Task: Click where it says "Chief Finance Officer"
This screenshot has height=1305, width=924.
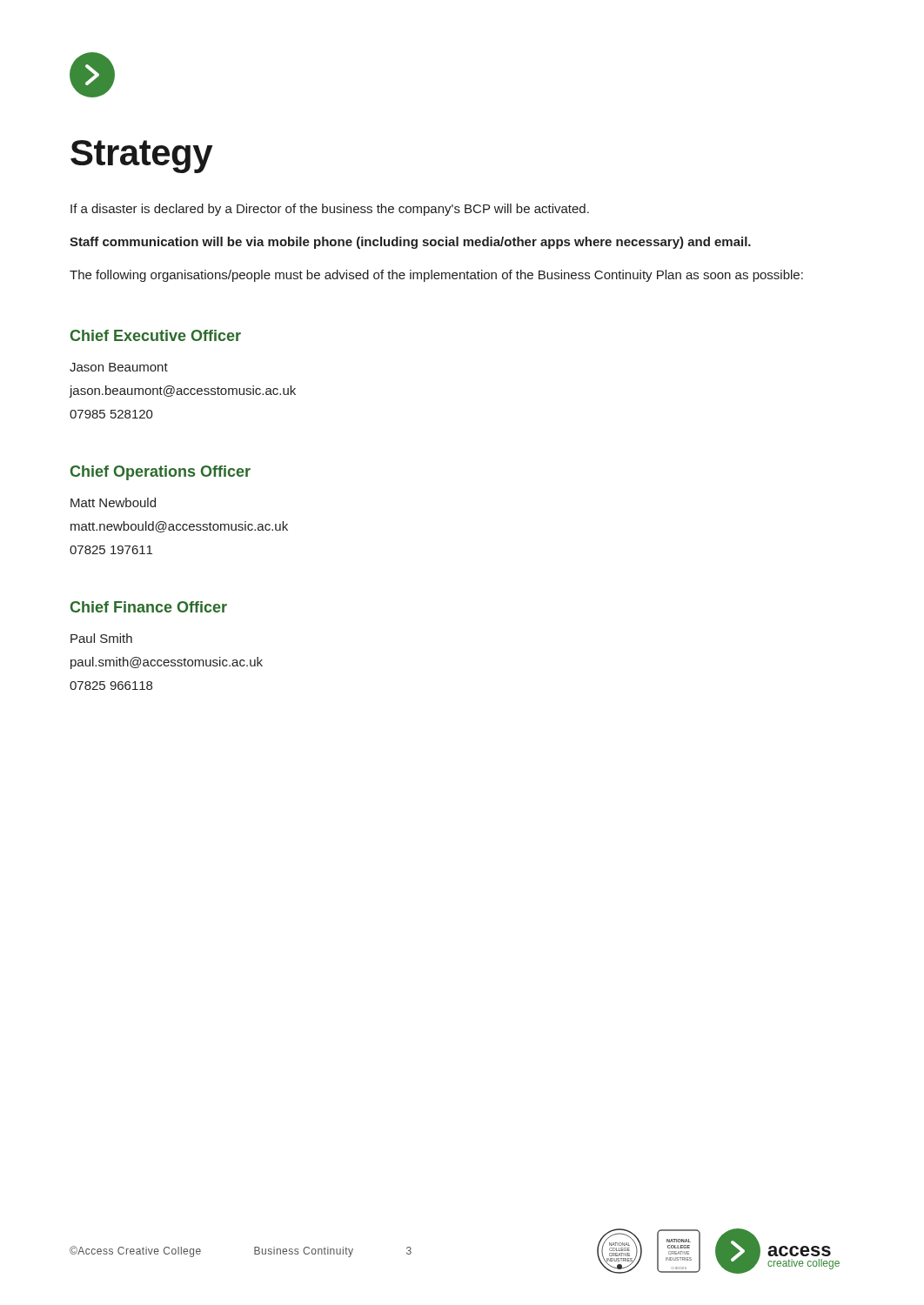Action: (148, 607)
